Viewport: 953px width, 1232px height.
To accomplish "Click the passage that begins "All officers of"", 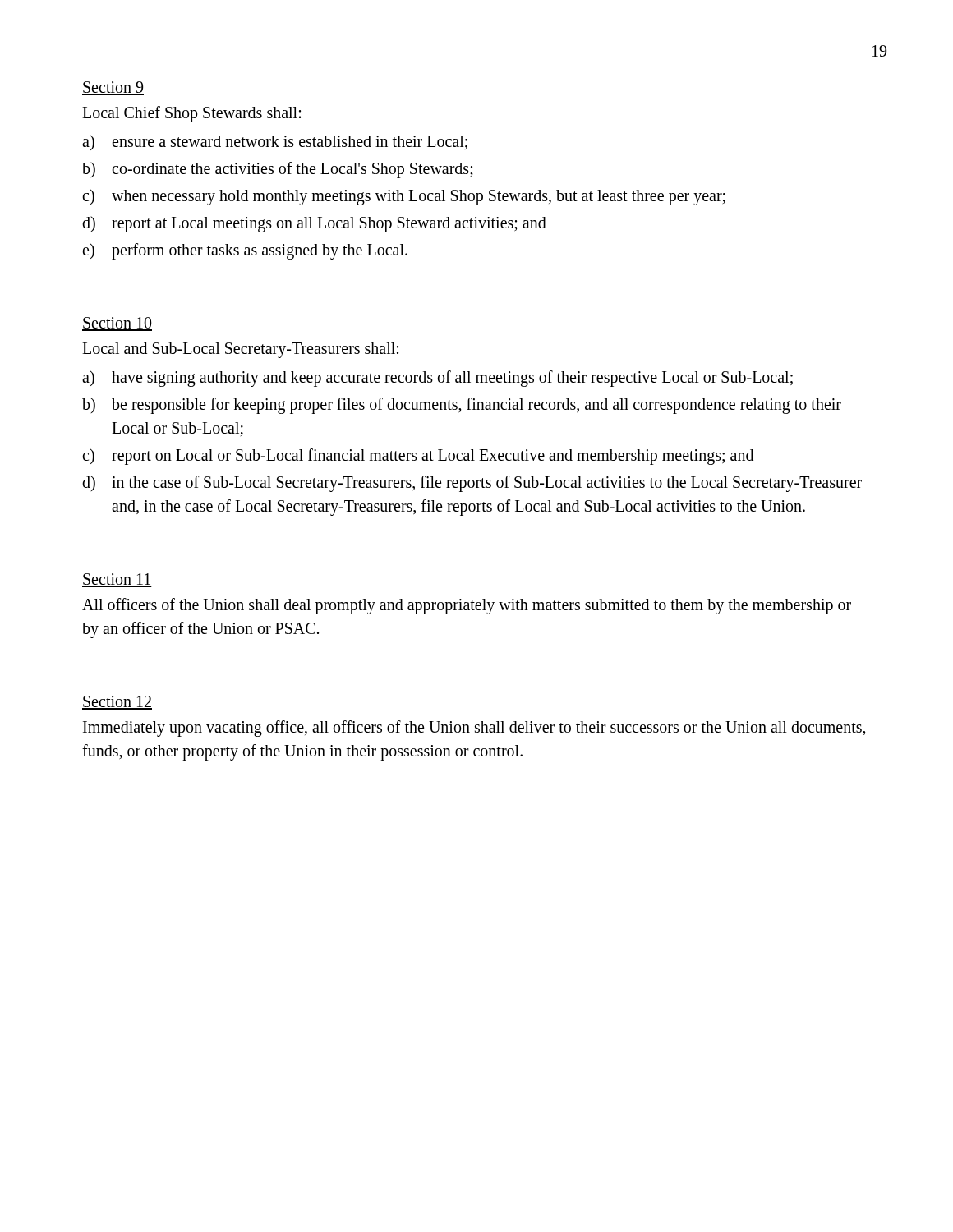I will [467, 616].
